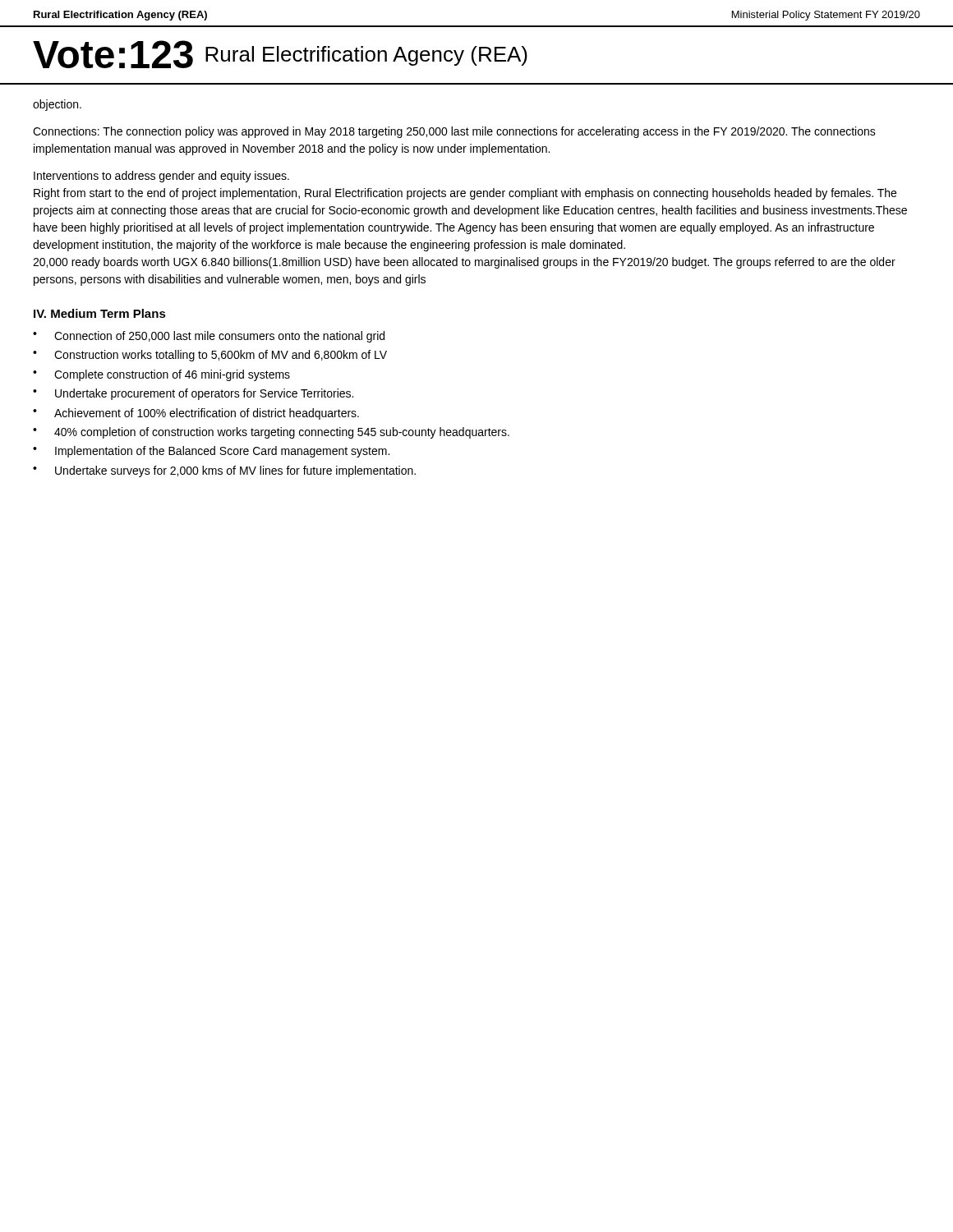The image size is (953, 1232).
Task: Select the list item containing "• Achievement of"
Action: 196,413
